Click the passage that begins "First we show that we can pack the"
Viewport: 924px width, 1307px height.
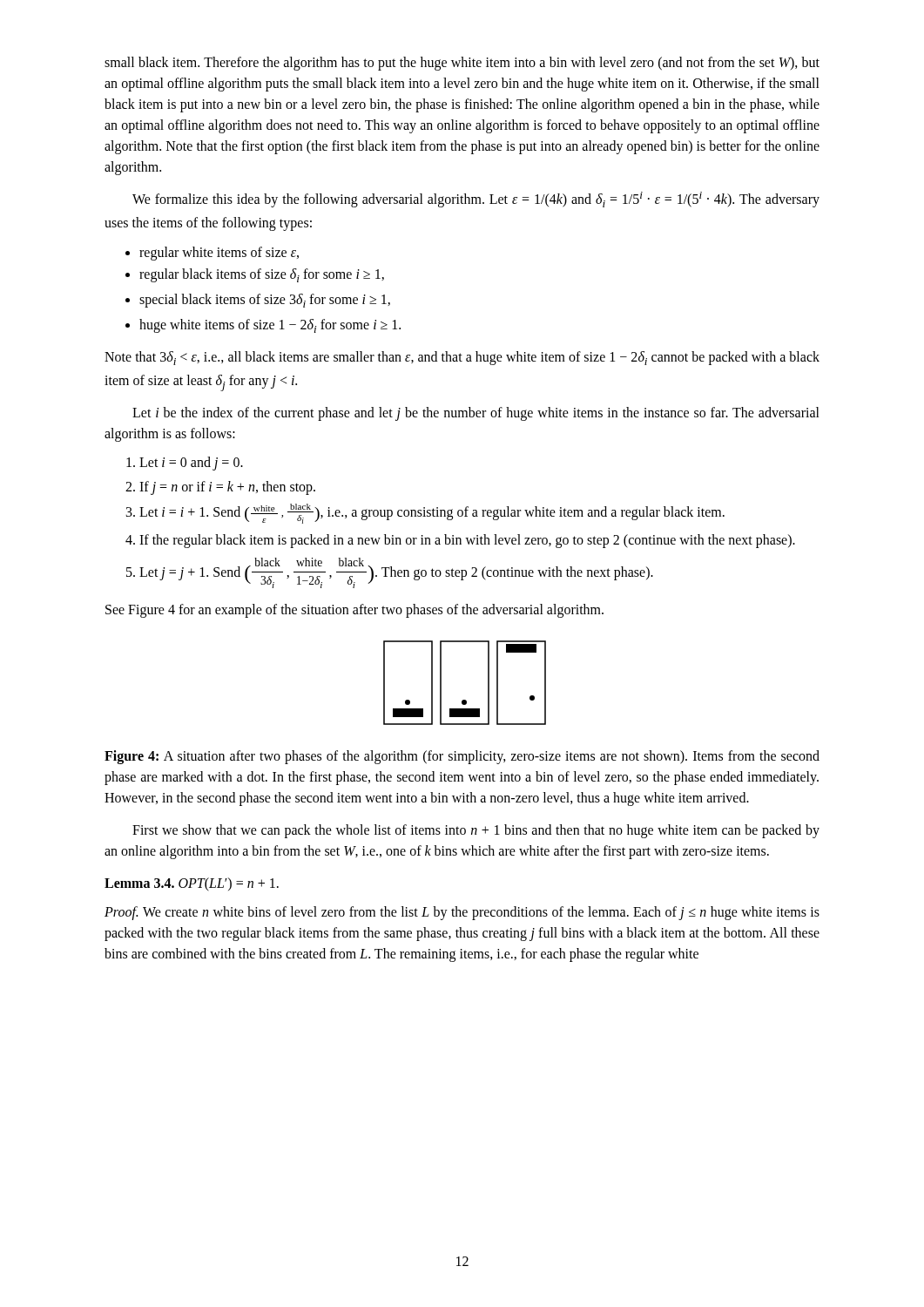click(462, 841)
